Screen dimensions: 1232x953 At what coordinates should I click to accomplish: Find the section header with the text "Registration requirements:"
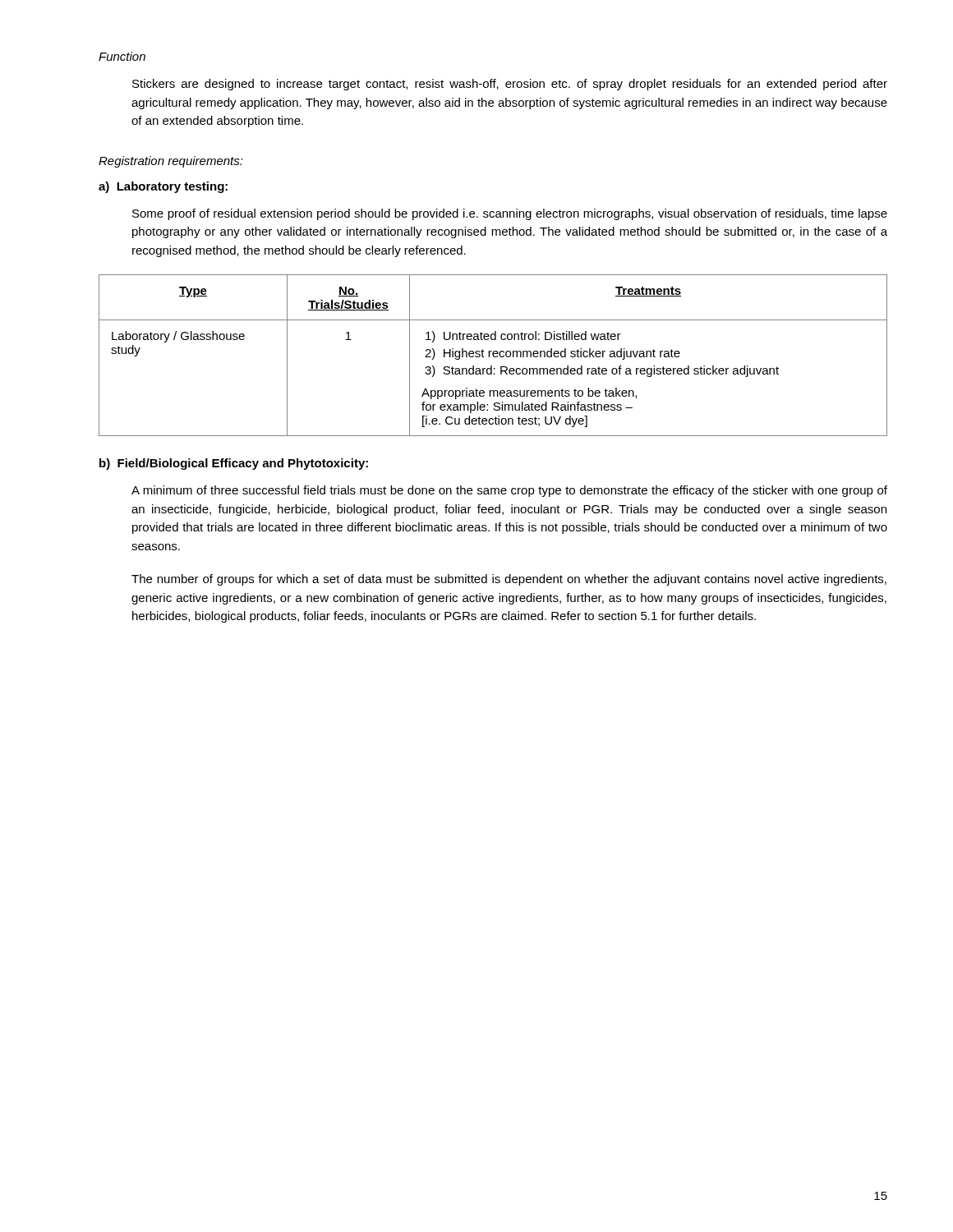click(x=171, y=160)
